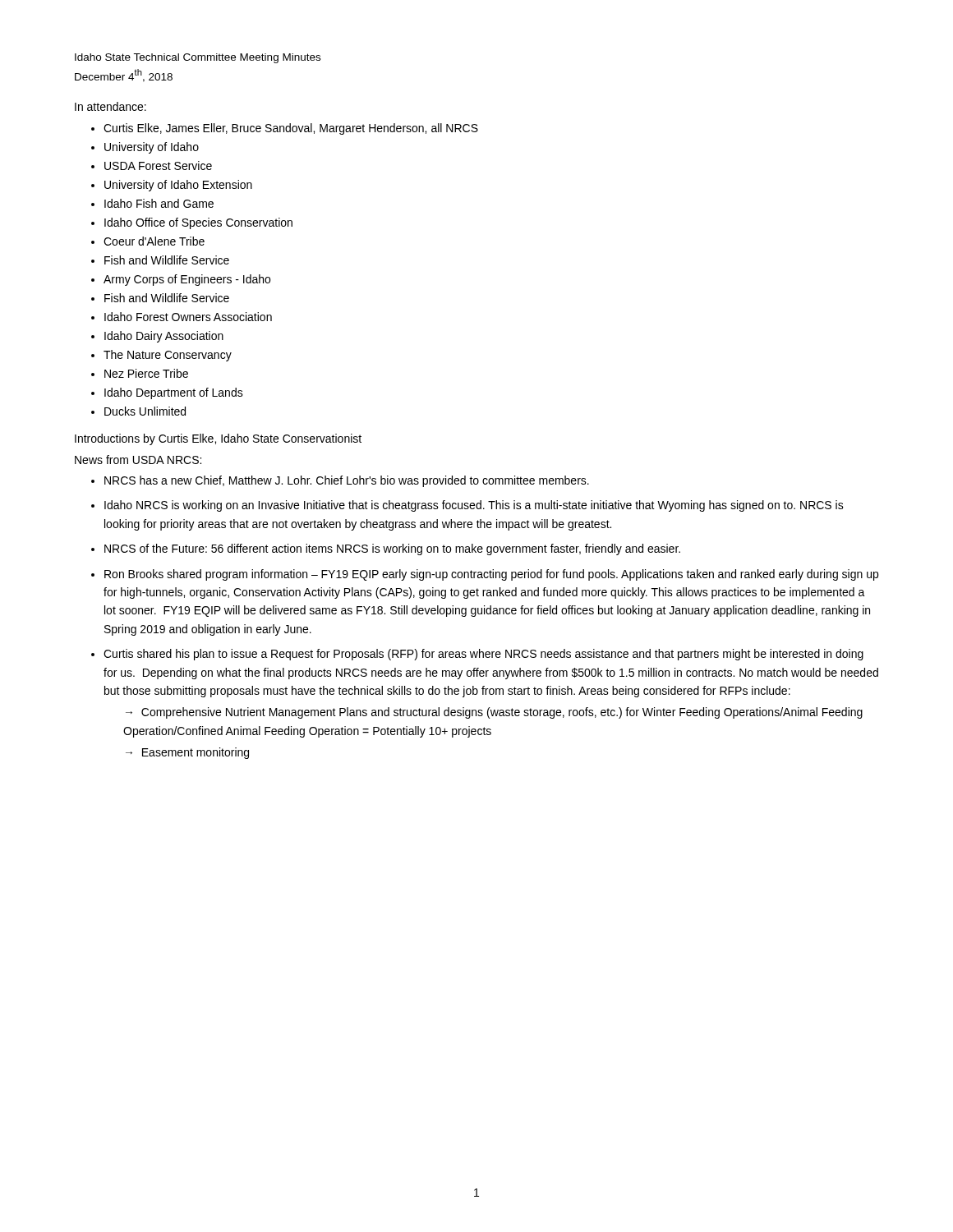The height and width of the screenshot is (1232, 953).
Task: Find the list item with the text "Coeur d'Alene Tribe"
Action: pos(154,241)
